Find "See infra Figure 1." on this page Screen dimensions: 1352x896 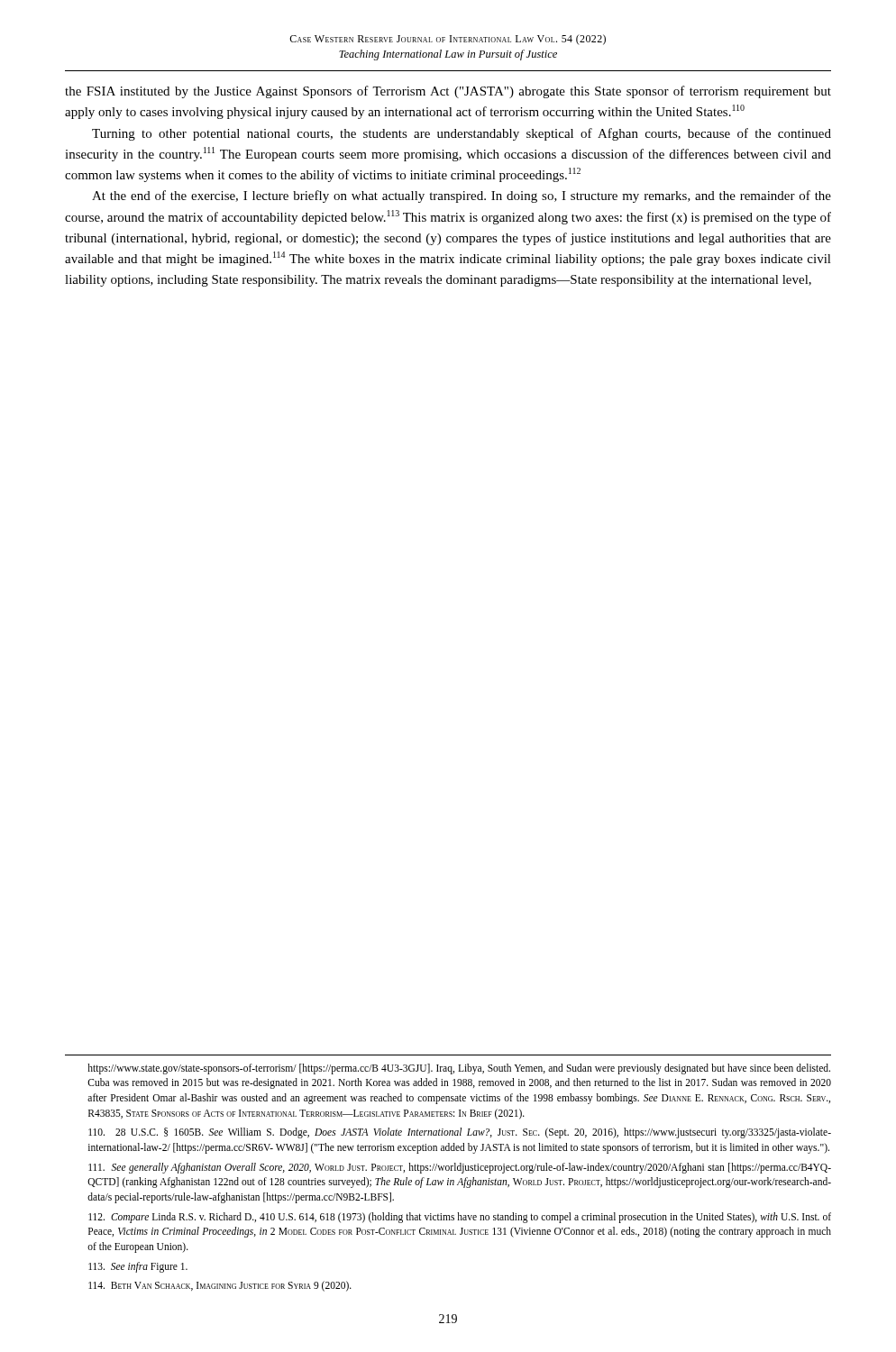click(138, 1267)
